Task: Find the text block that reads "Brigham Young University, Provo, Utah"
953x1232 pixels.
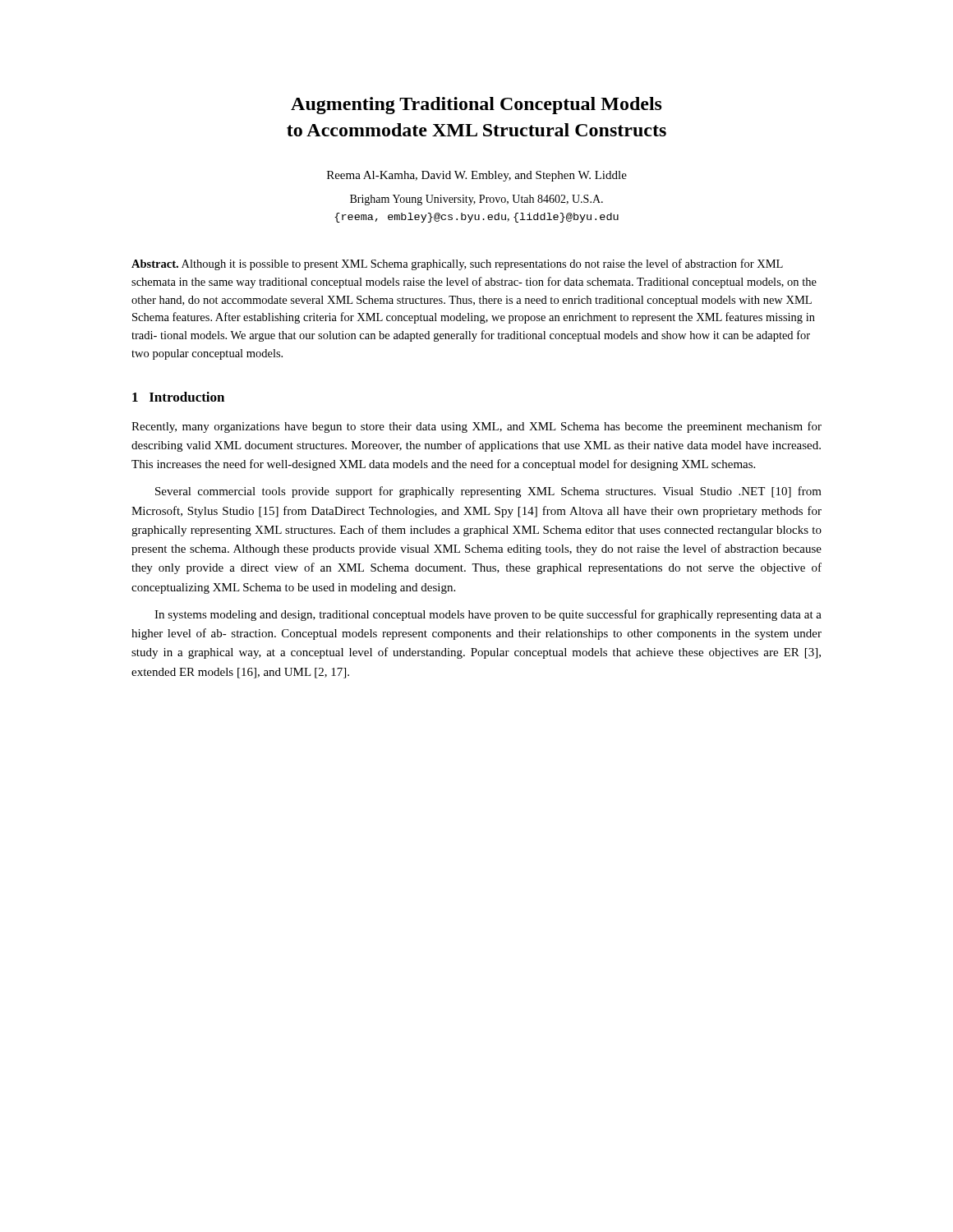Action: coord(476,208)
